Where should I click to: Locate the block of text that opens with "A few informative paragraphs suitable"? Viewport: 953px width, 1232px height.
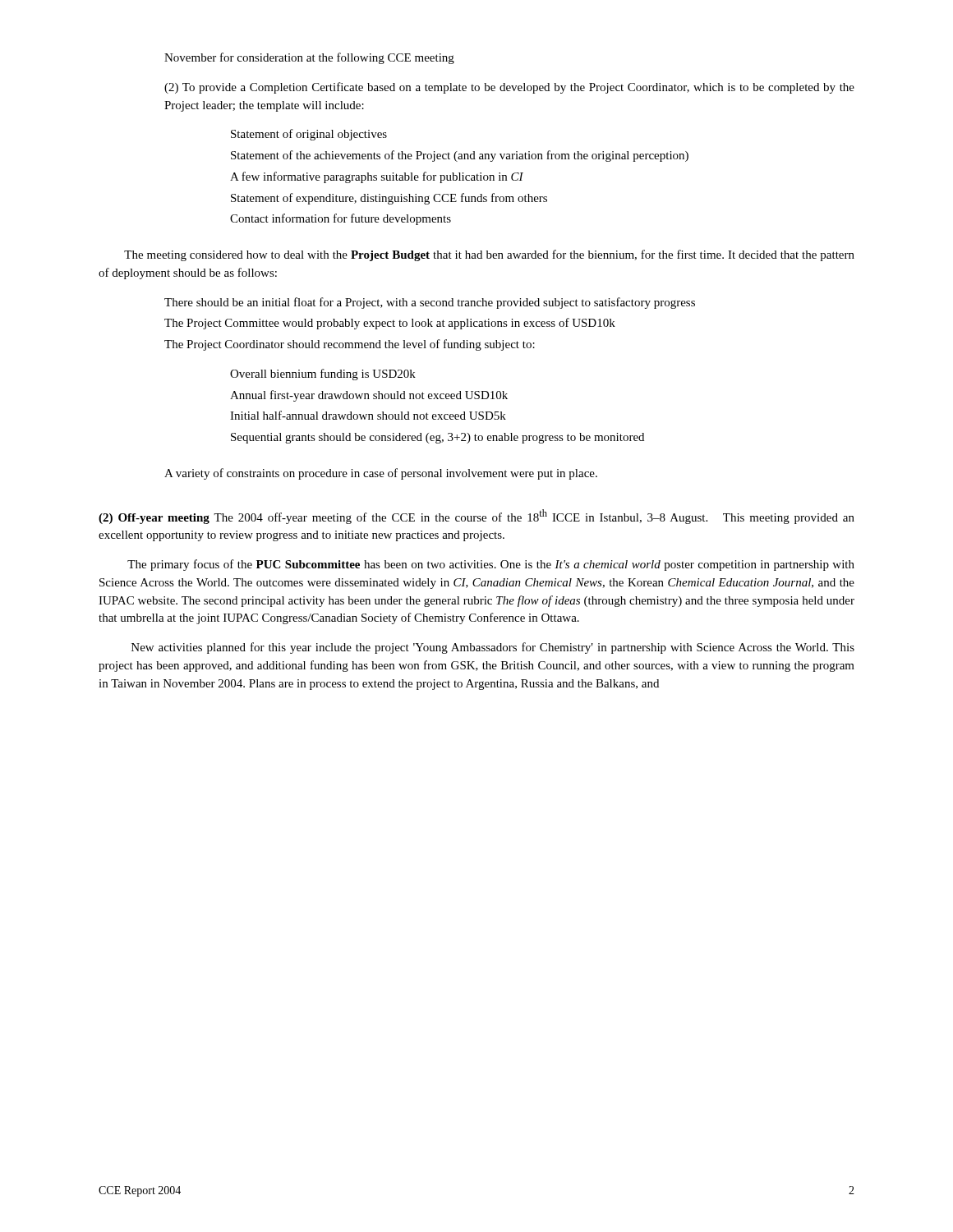(377, 176)
